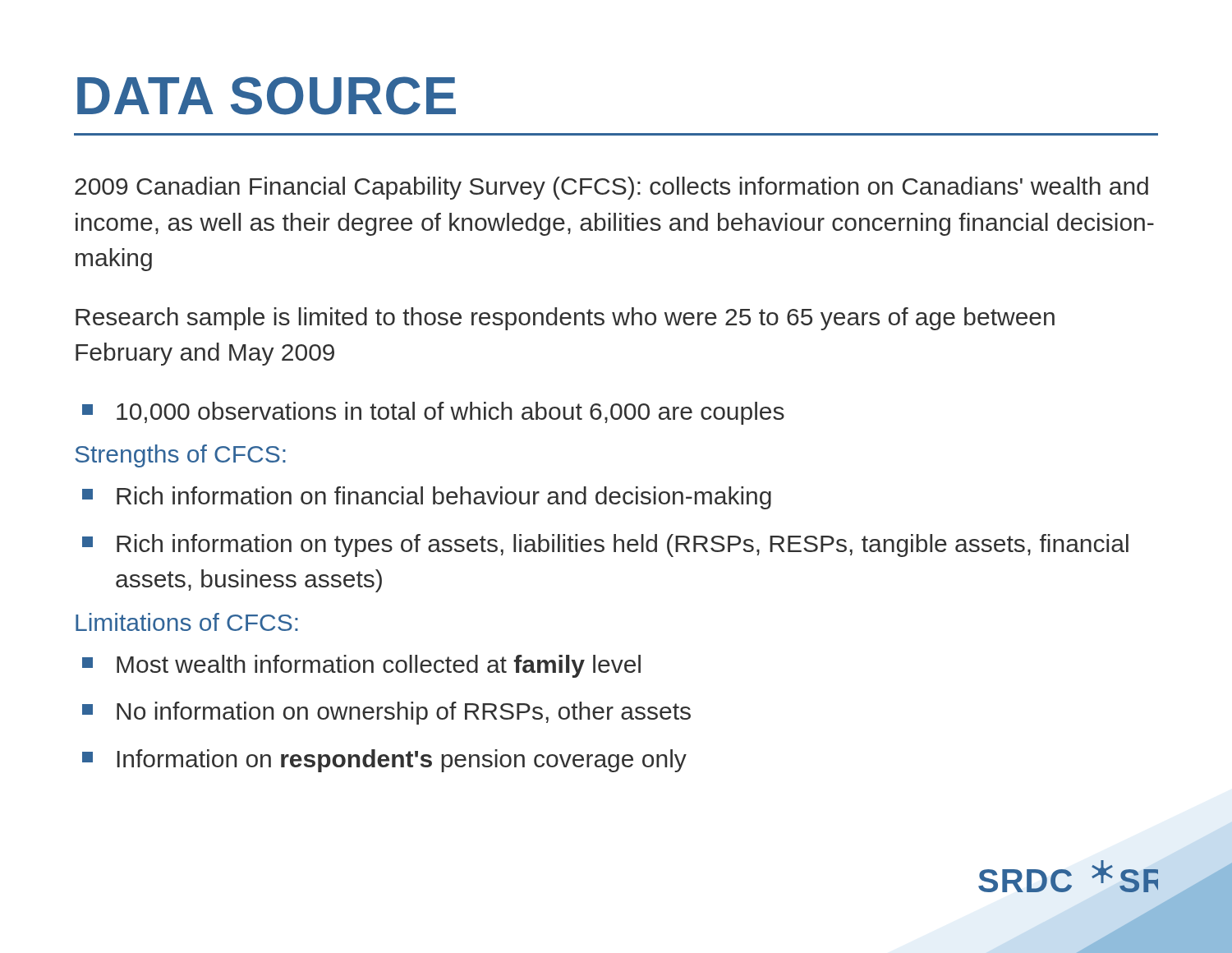
Task: Find the list item that says "10,000 observations in total of which about"
Action: (x=450, y=411)
